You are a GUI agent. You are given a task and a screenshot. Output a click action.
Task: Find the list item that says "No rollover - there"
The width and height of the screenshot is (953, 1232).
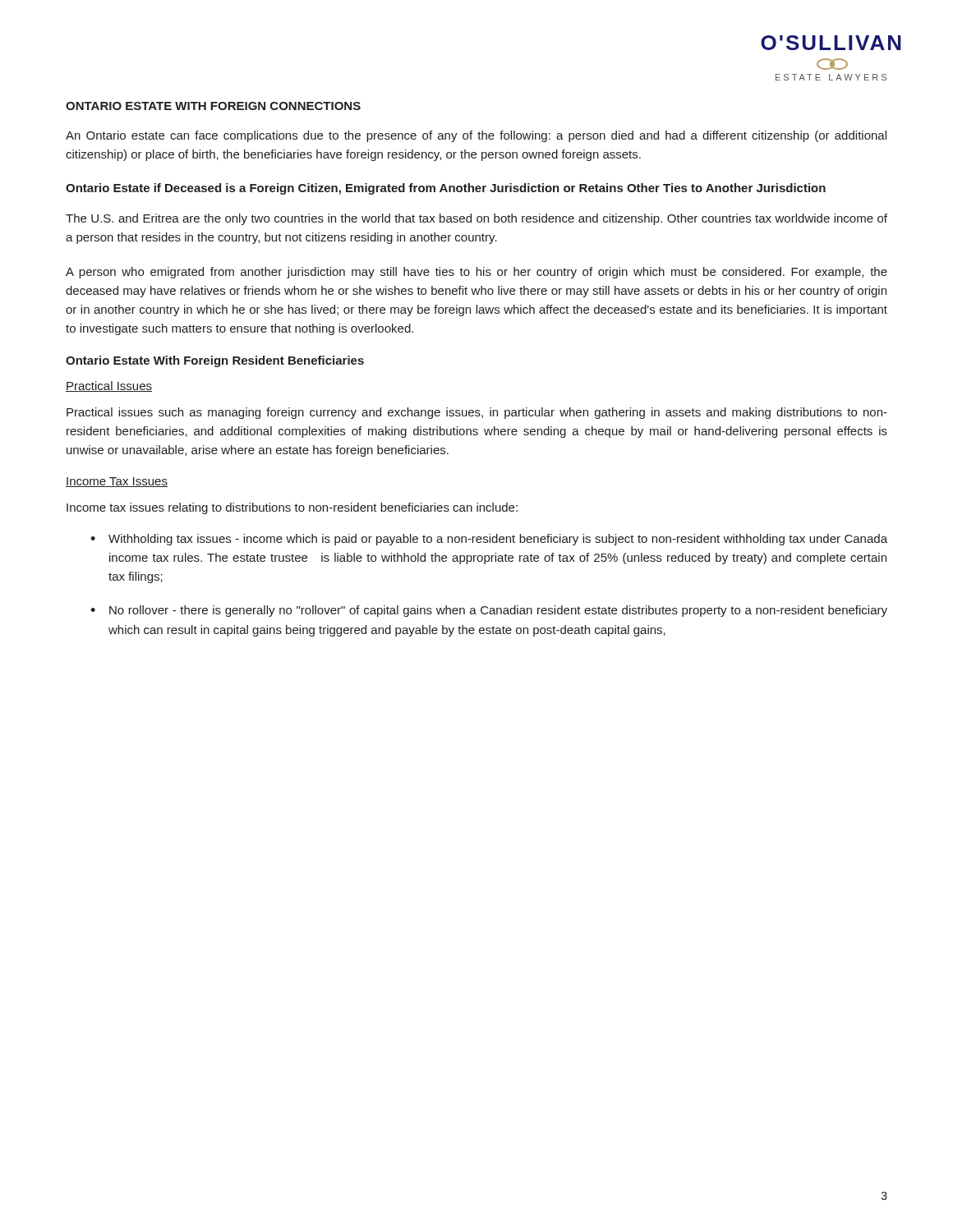[498, 620]
